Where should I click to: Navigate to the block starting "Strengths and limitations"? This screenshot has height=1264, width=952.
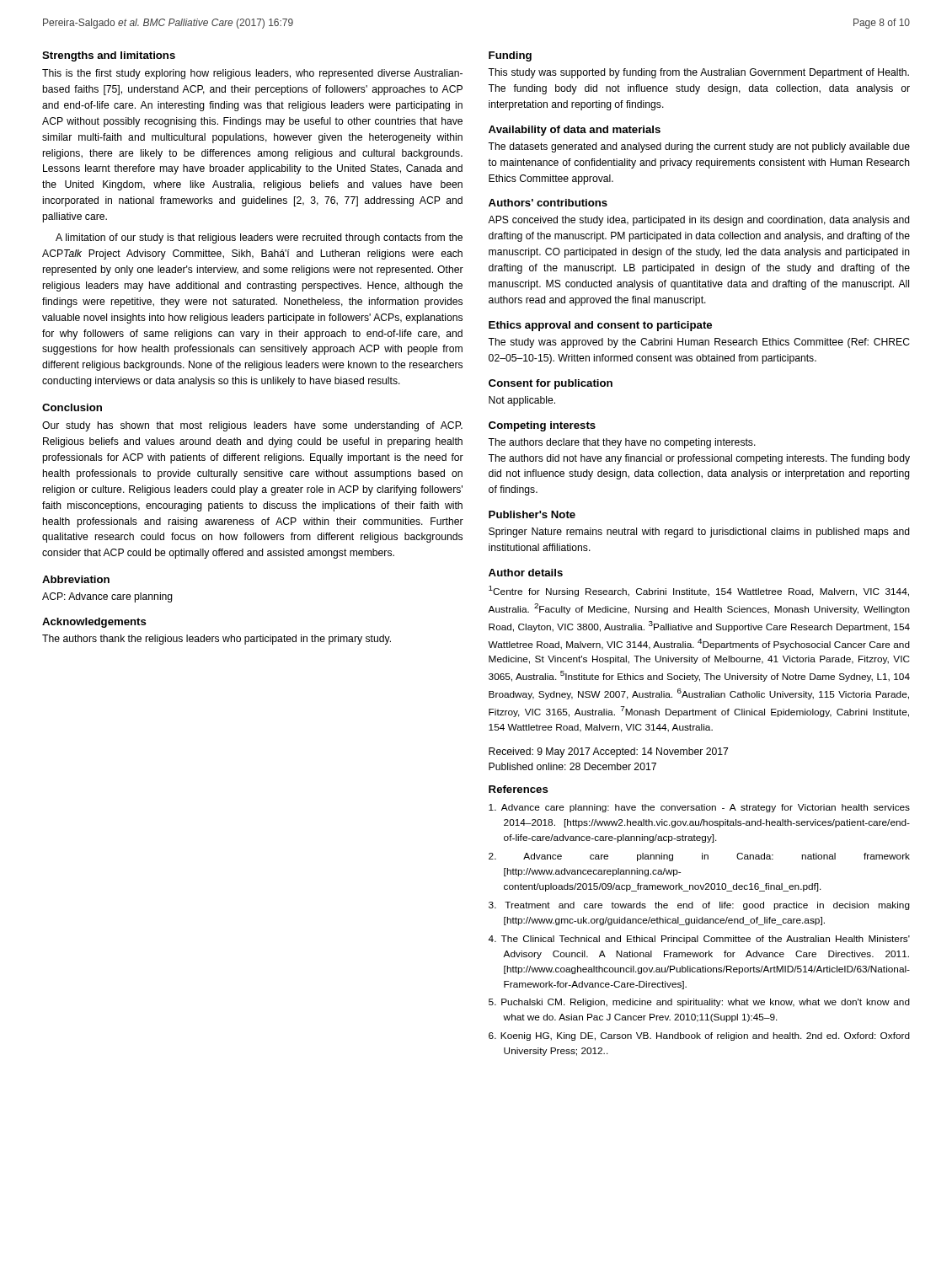click(109, 55)
